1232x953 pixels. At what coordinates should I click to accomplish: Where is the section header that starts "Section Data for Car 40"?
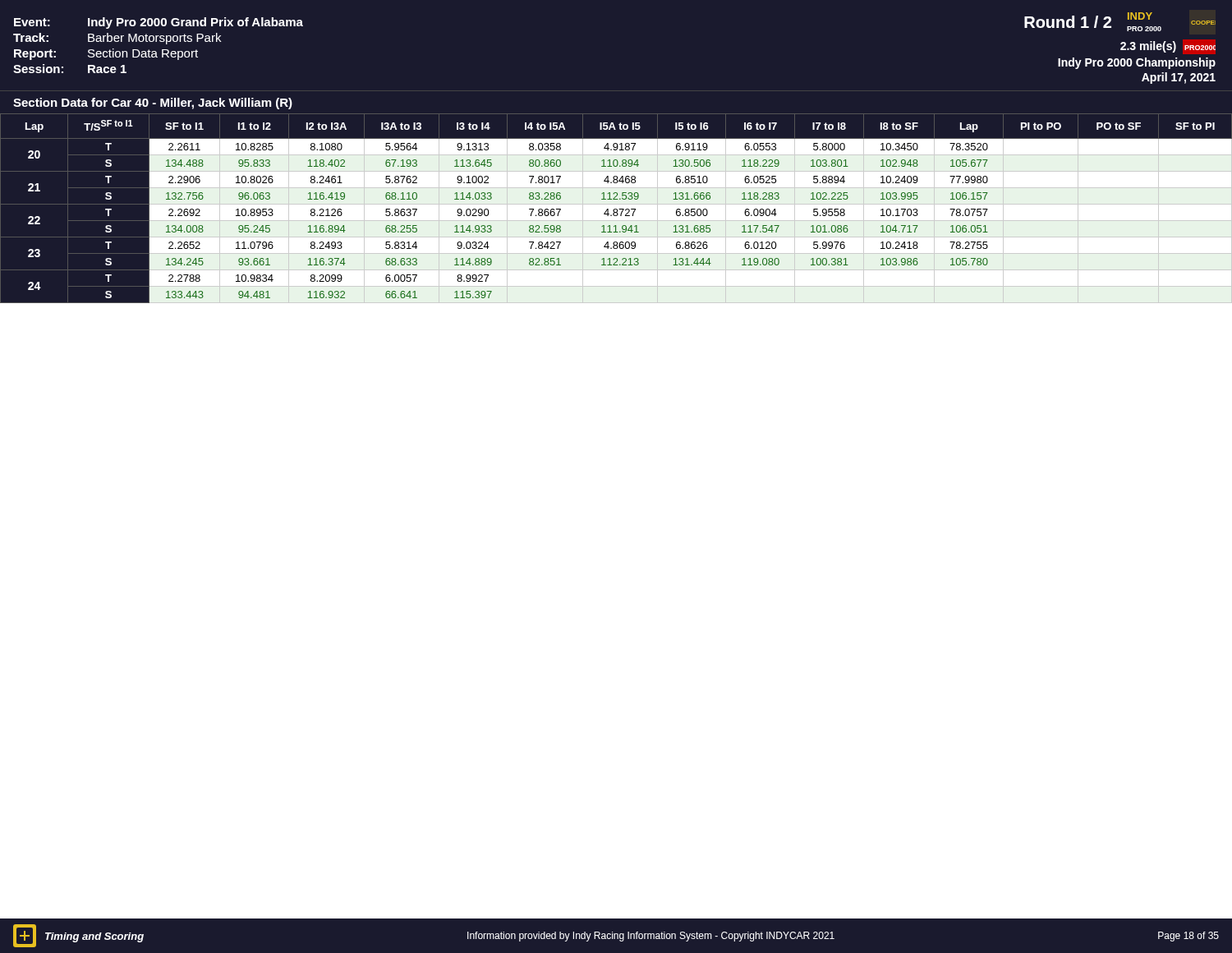pyautogui.click(x=153, y=103)
